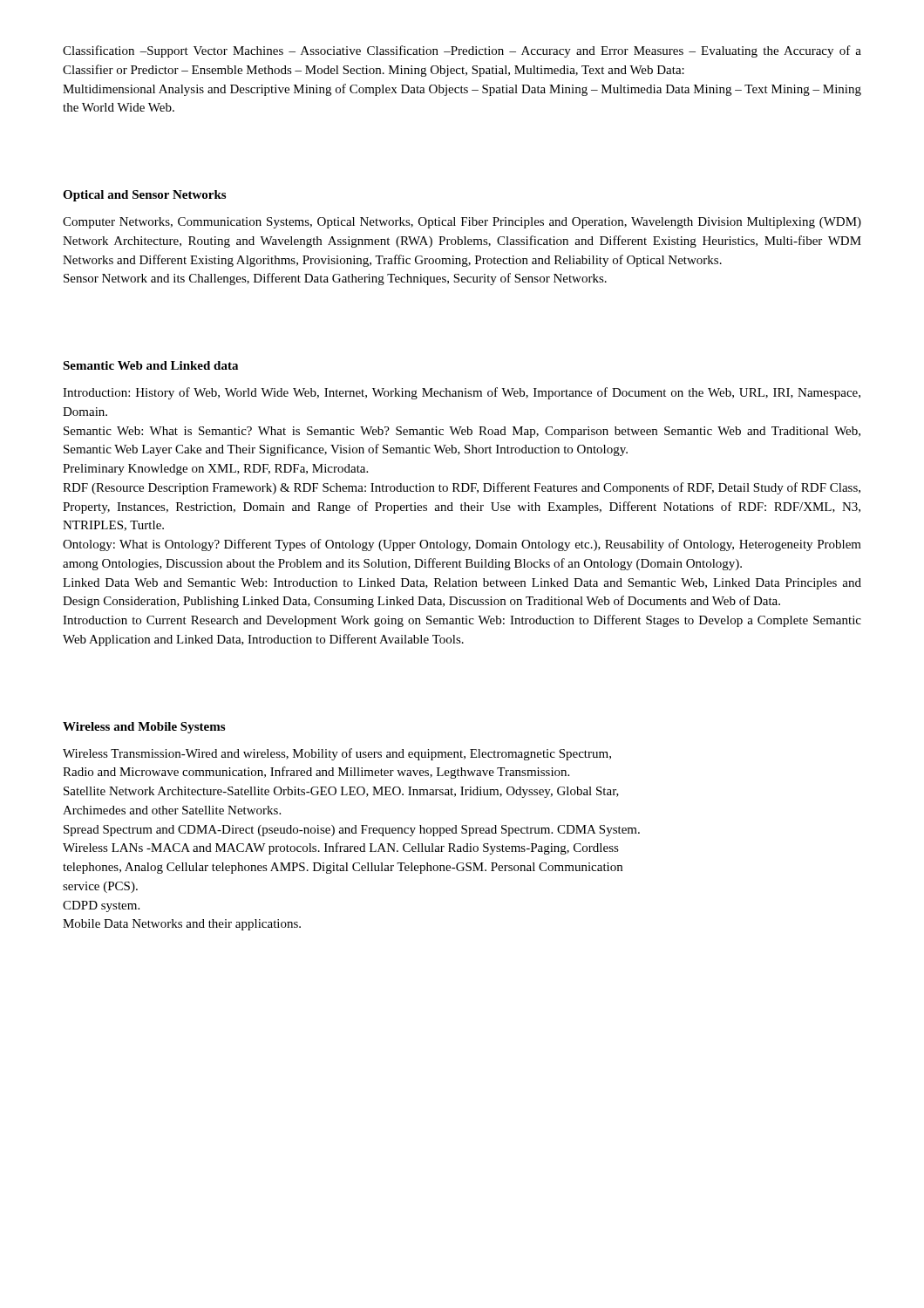Find the text block with the text "Wireless Transmission-Wired and wireless, Mobility"

352,838
